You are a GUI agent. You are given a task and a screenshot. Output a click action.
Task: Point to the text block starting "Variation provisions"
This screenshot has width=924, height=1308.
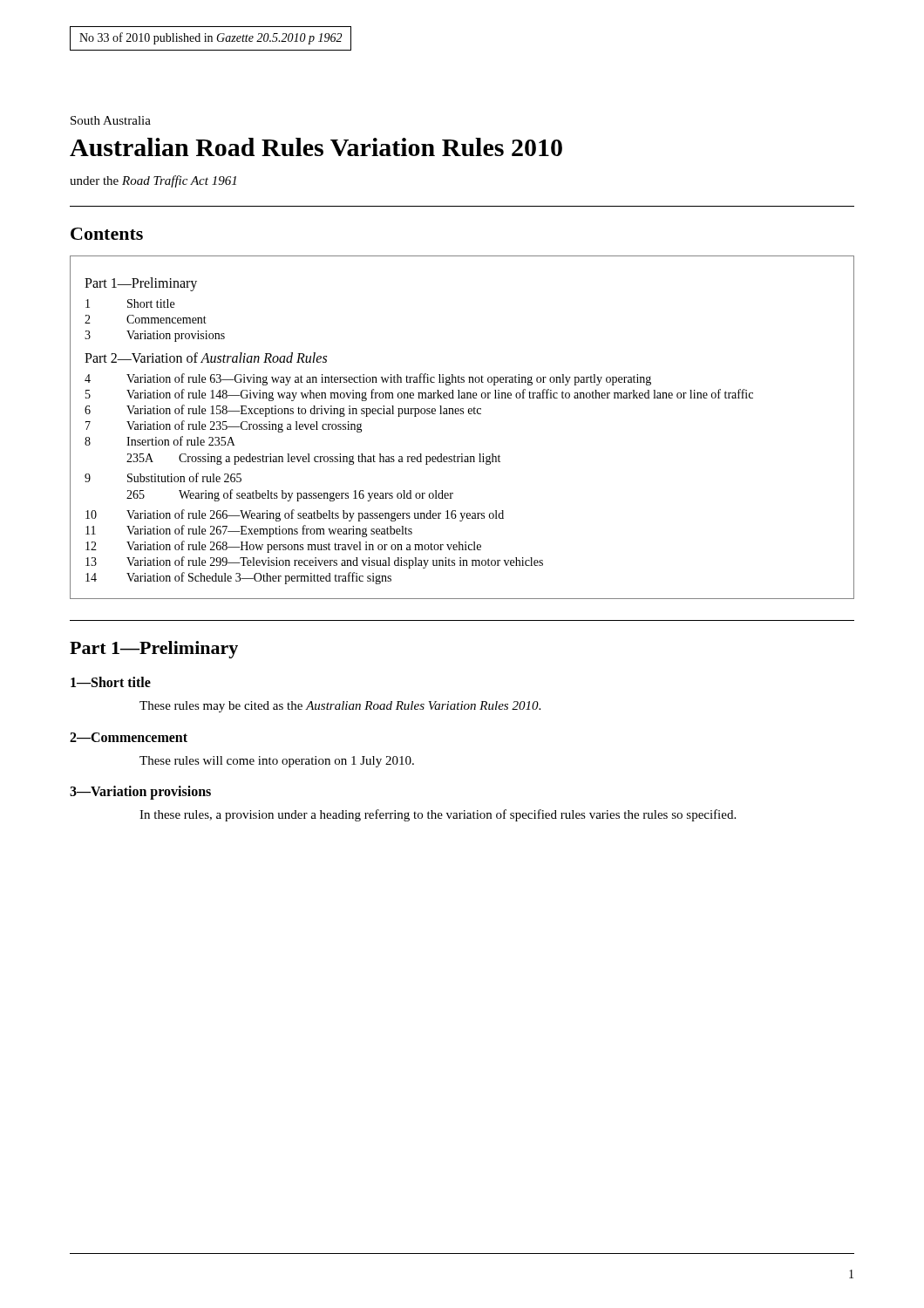coord(176,335)
